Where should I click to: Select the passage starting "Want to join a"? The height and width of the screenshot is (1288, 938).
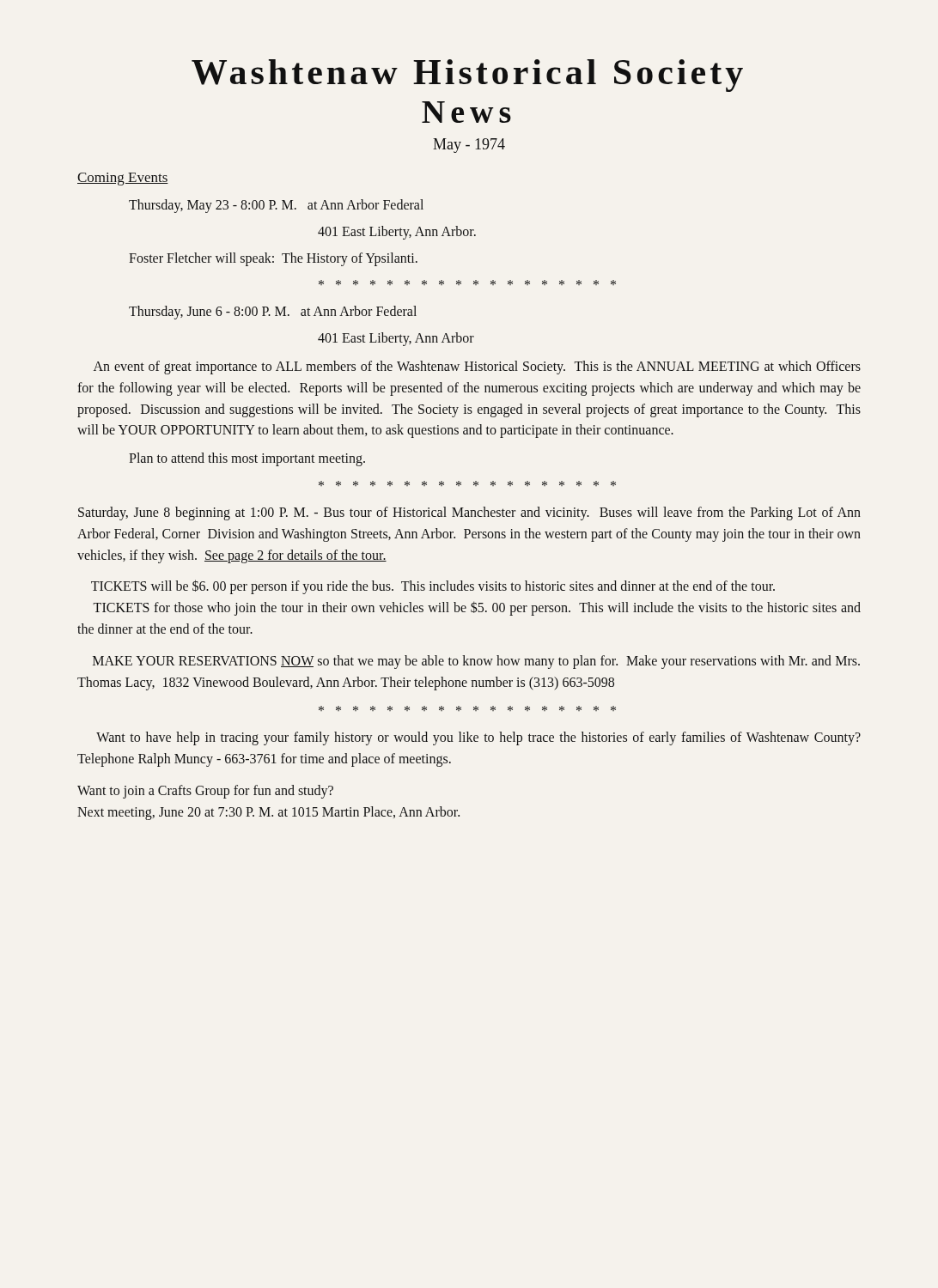click(x=269, y=801)
